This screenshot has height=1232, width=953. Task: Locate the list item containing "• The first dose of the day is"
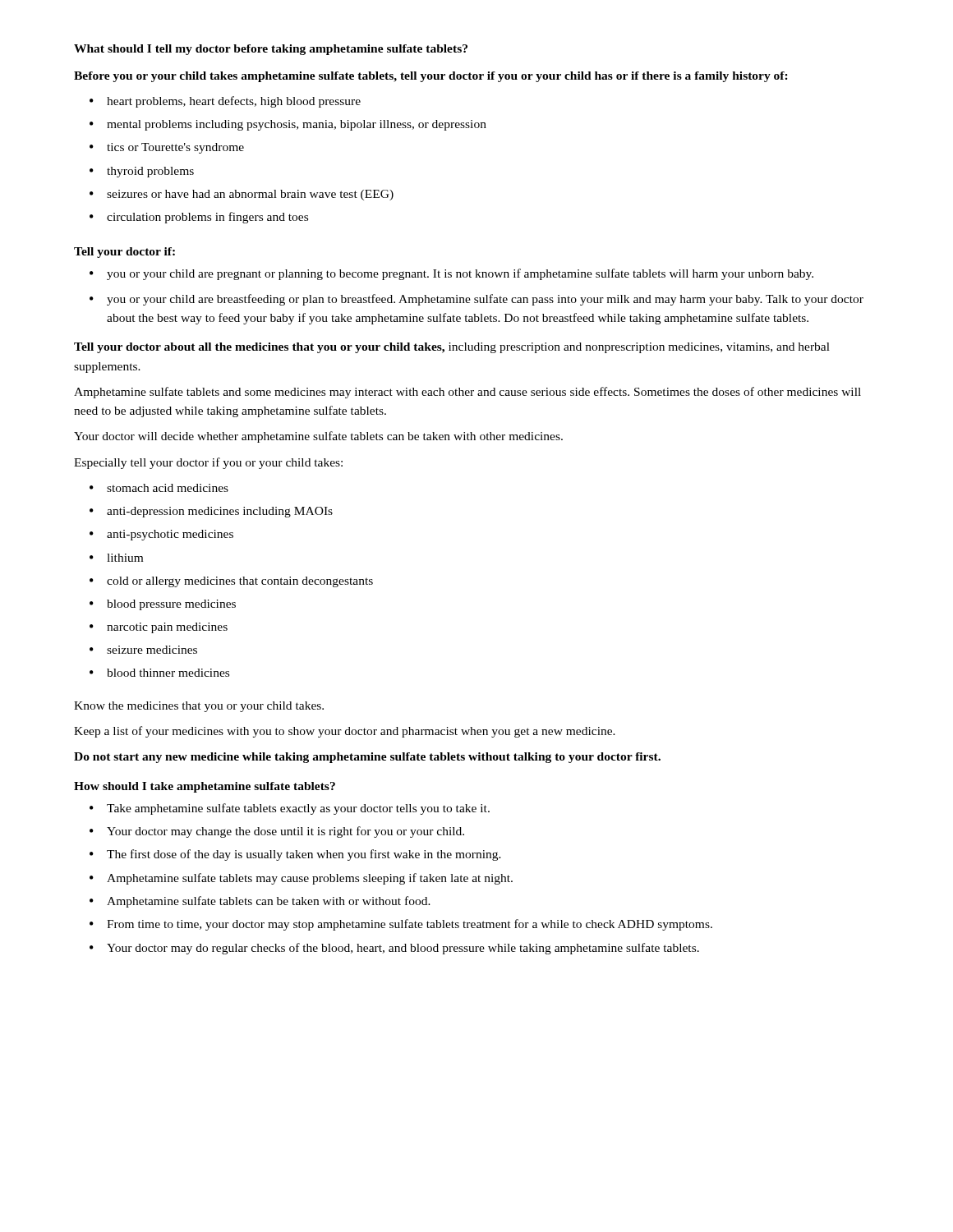pyautogui.click(x=484, y=855)
